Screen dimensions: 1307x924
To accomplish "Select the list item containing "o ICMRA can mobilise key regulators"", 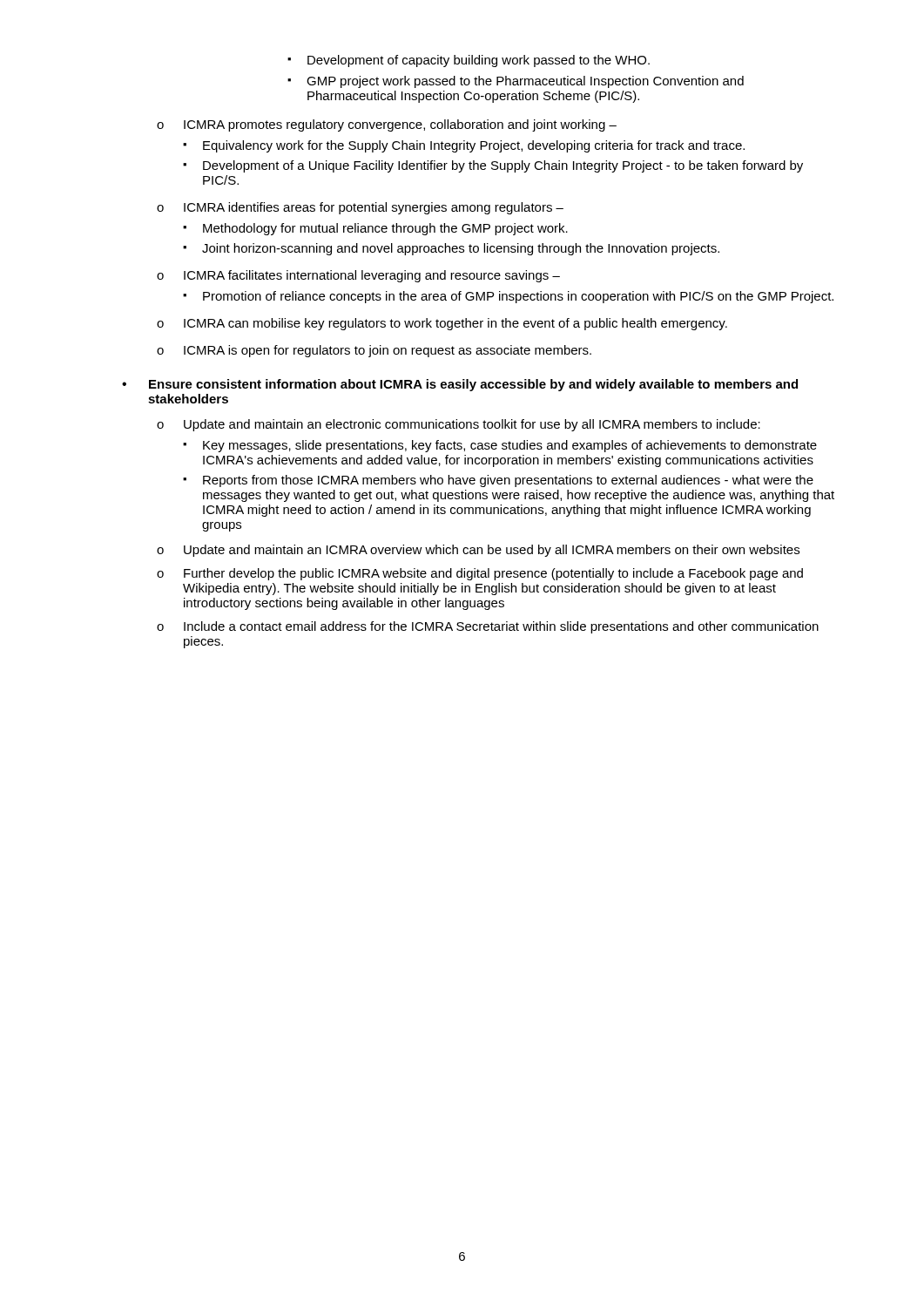I will tap(497, 323).
